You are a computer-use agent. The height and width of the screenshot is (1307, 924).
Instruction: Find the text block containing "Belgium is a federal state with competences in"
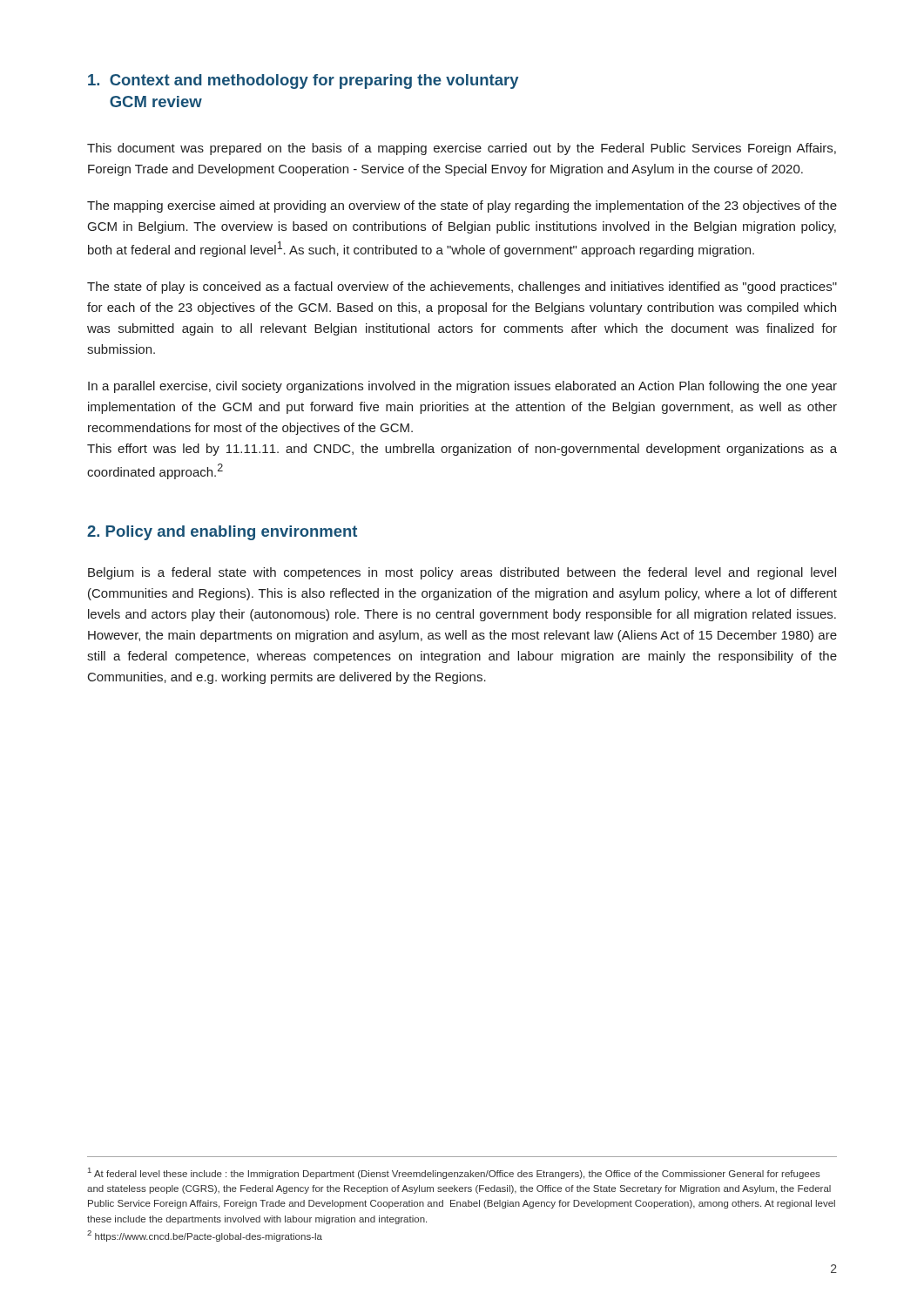click(x=462, y=624)
